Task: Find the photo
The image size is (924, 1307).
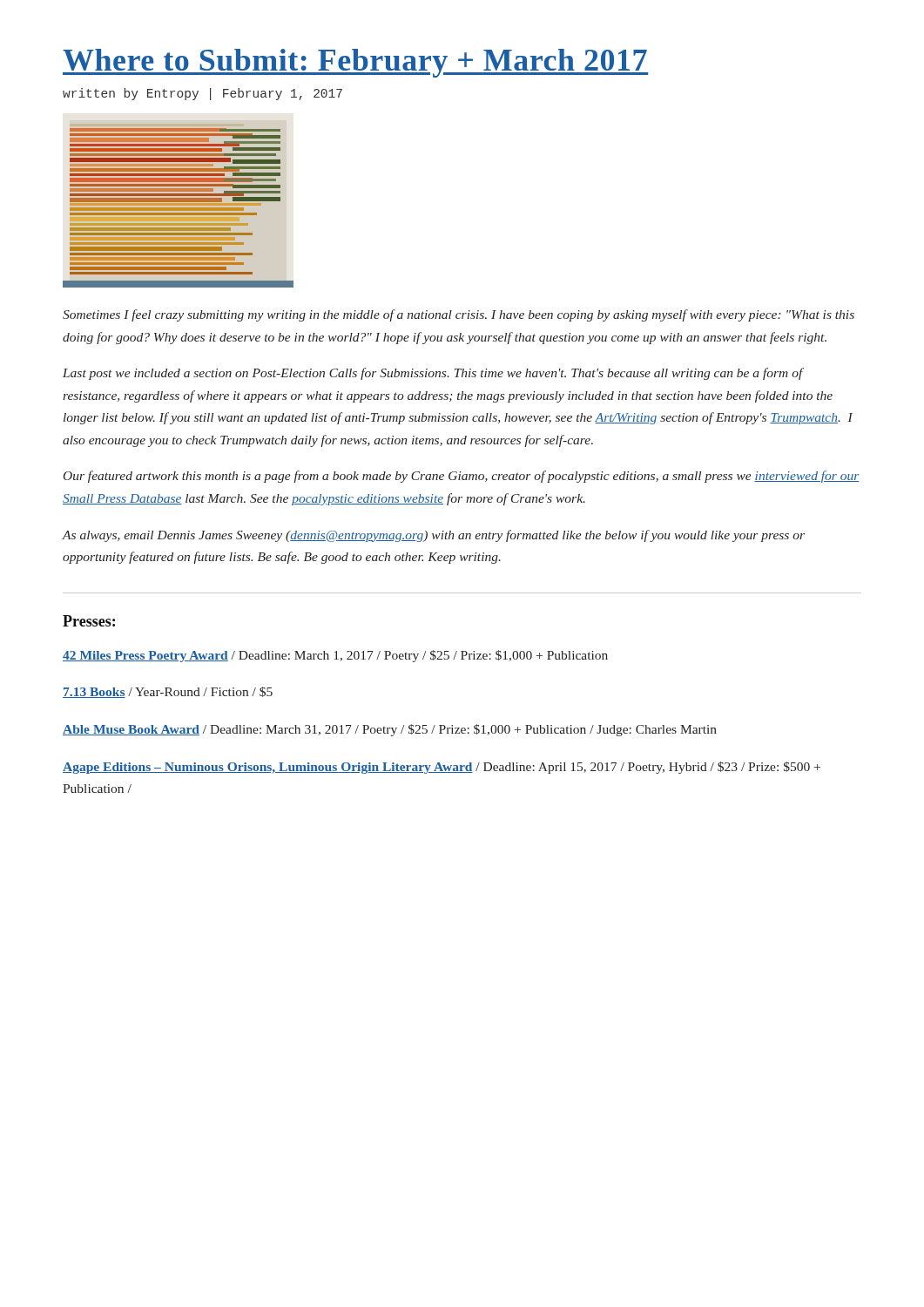Action: [178, 200]
